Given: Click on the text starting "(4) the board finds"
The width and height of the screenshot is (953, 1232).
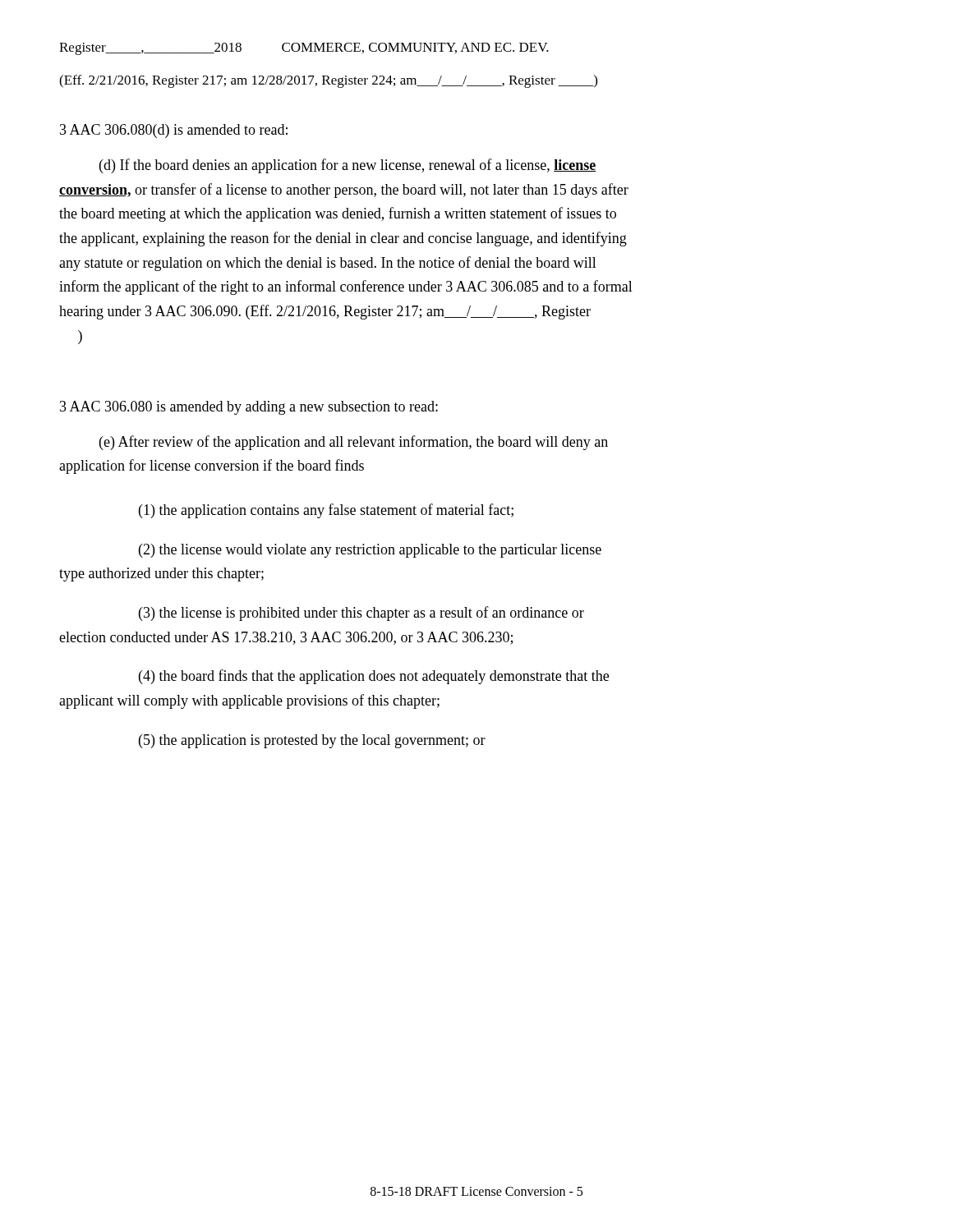Looking at the screenshot, I should click(x=374, y=676).
